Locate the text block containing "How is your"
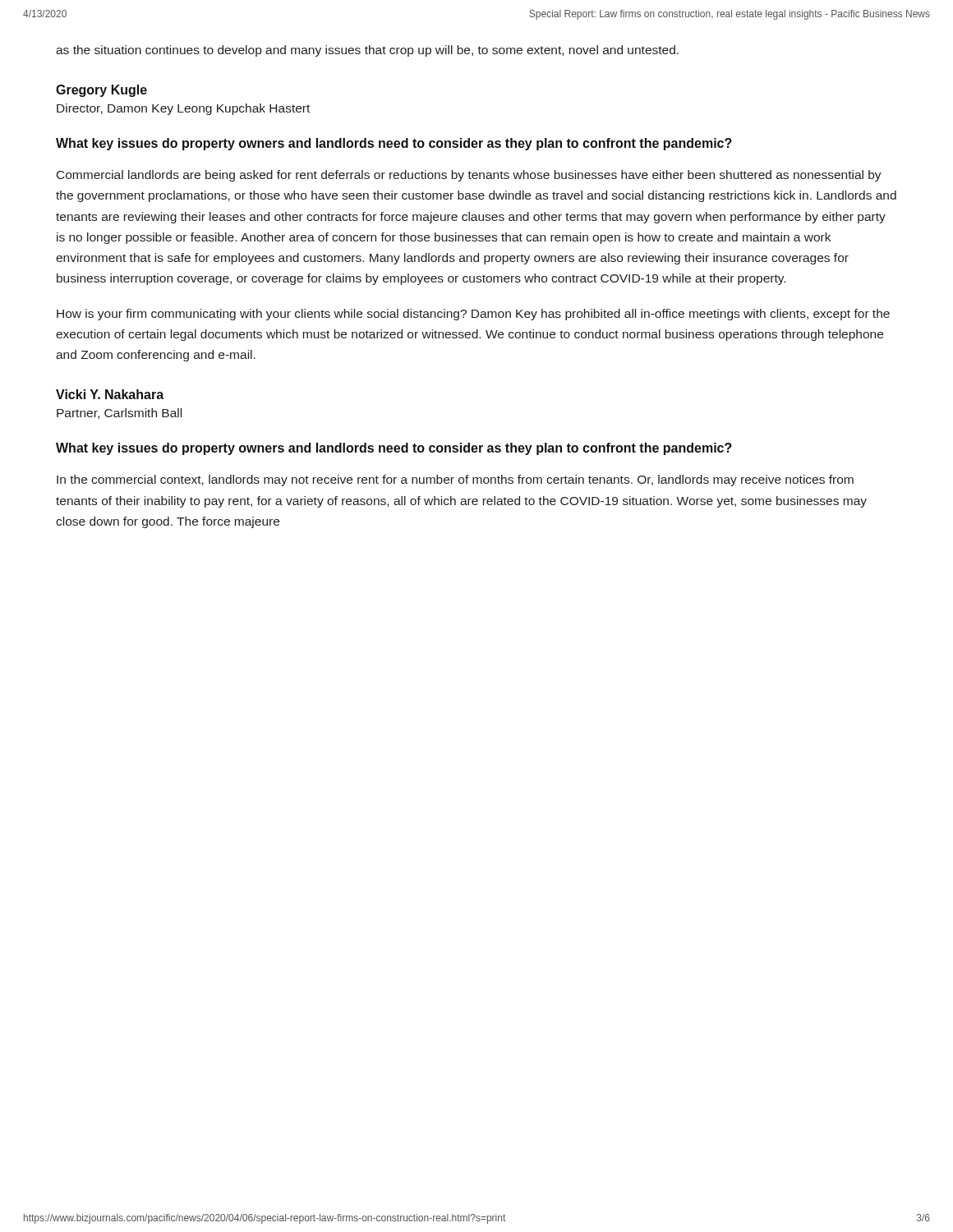Screen dimensions: 1232x953 [x=473, y=334]
